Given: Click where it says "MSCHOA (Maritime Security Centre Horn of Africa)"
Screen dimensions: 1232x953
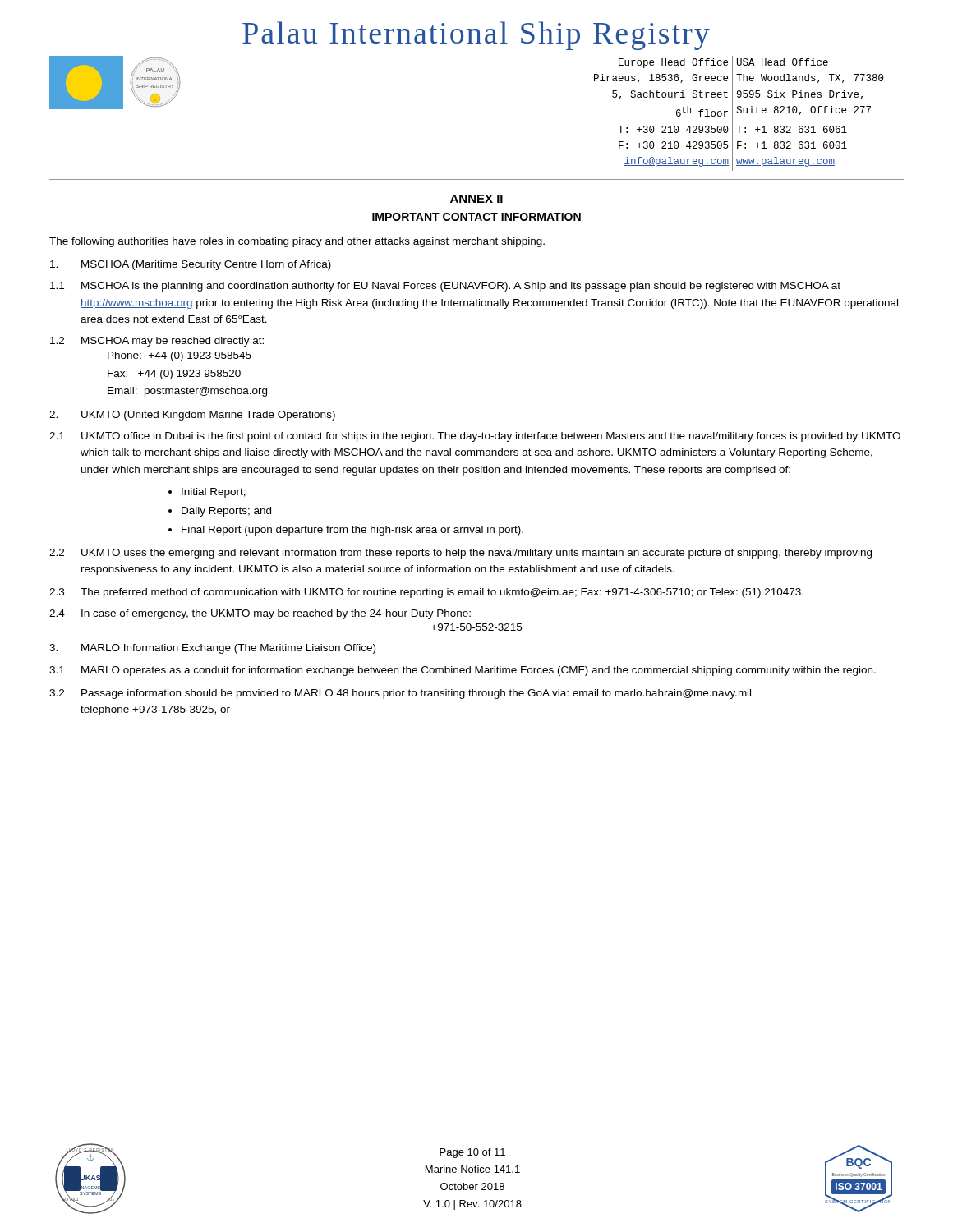Looking at the screenshot, I should [x=191, y=265].
